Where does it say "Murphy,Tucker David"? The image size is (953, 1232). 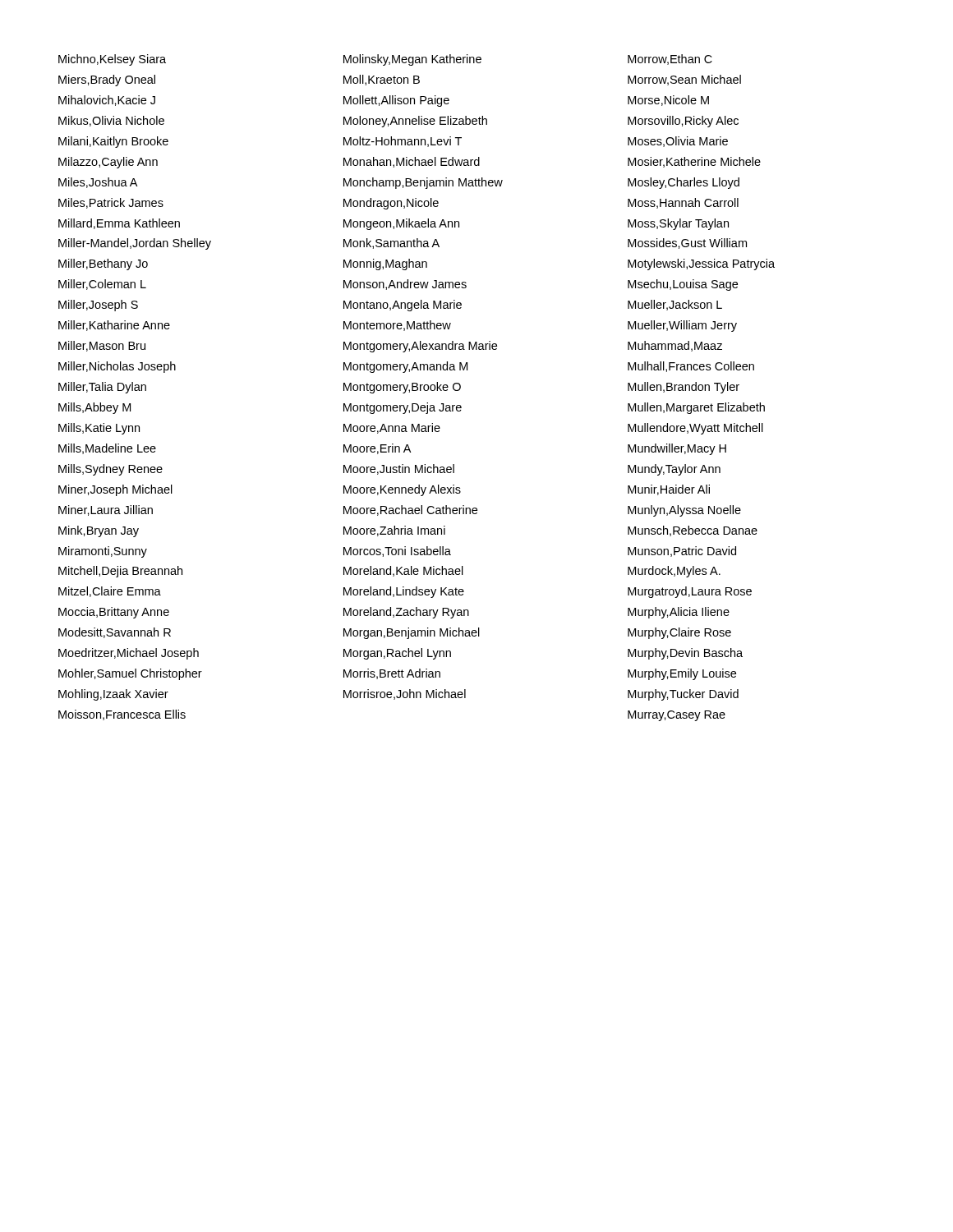[683, 694]
